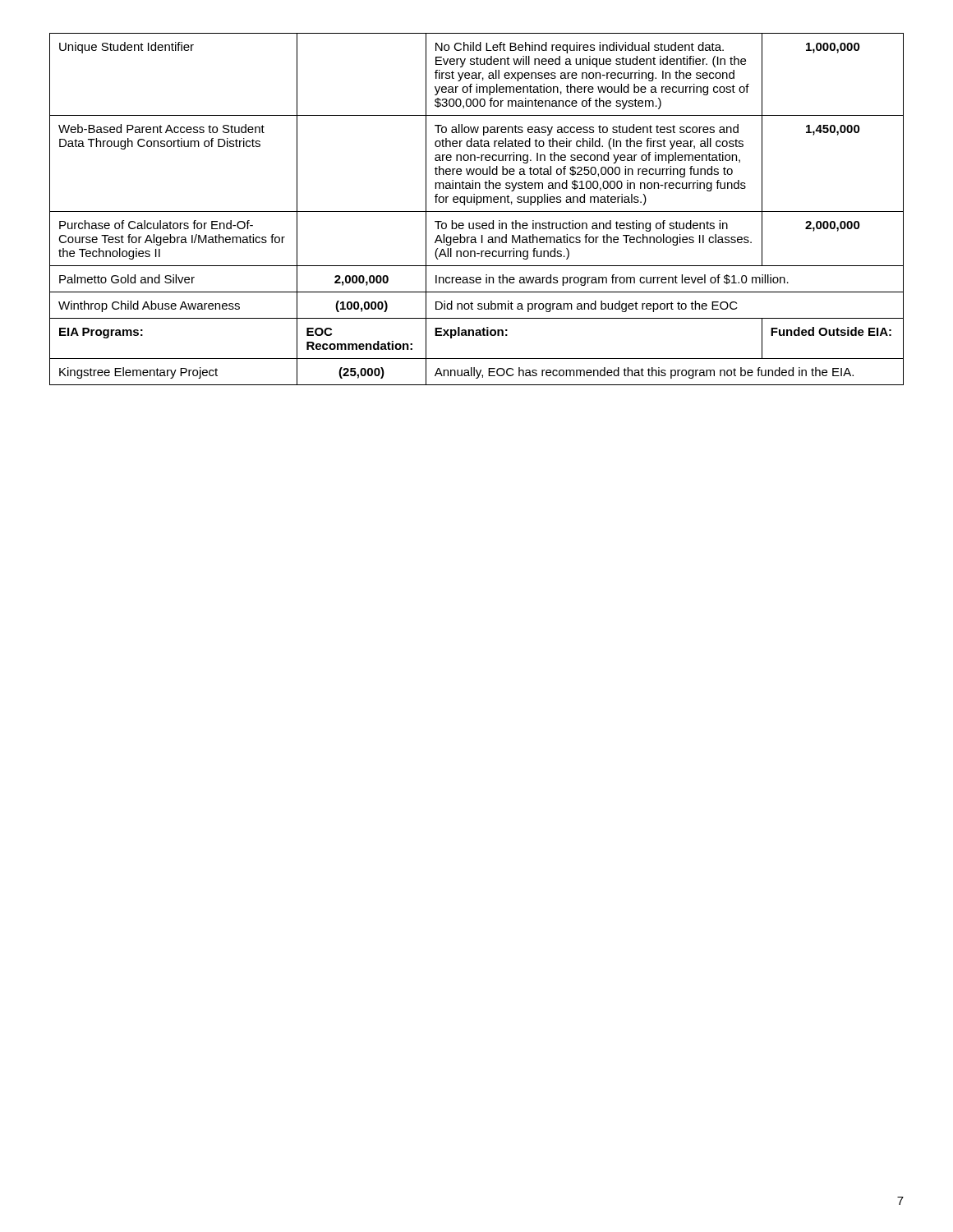Select the table that reads "Annually, EOC has recommended that"
Viewport: 953px width, 1232px height.
click(476, 209)
